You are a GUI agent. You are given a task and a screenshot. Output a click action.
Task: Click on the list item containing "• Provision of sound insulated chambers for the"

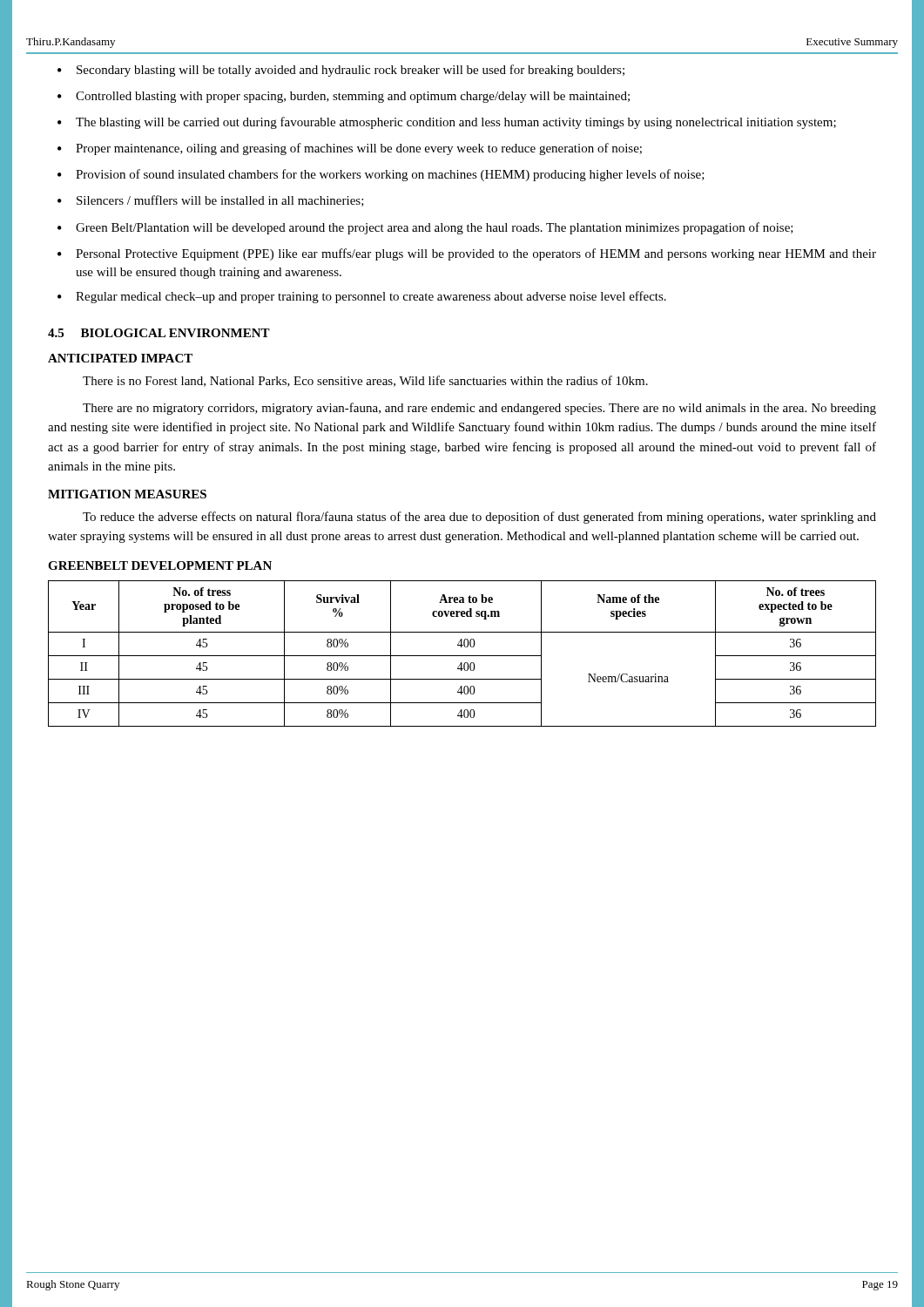click(x=466, y=176)
